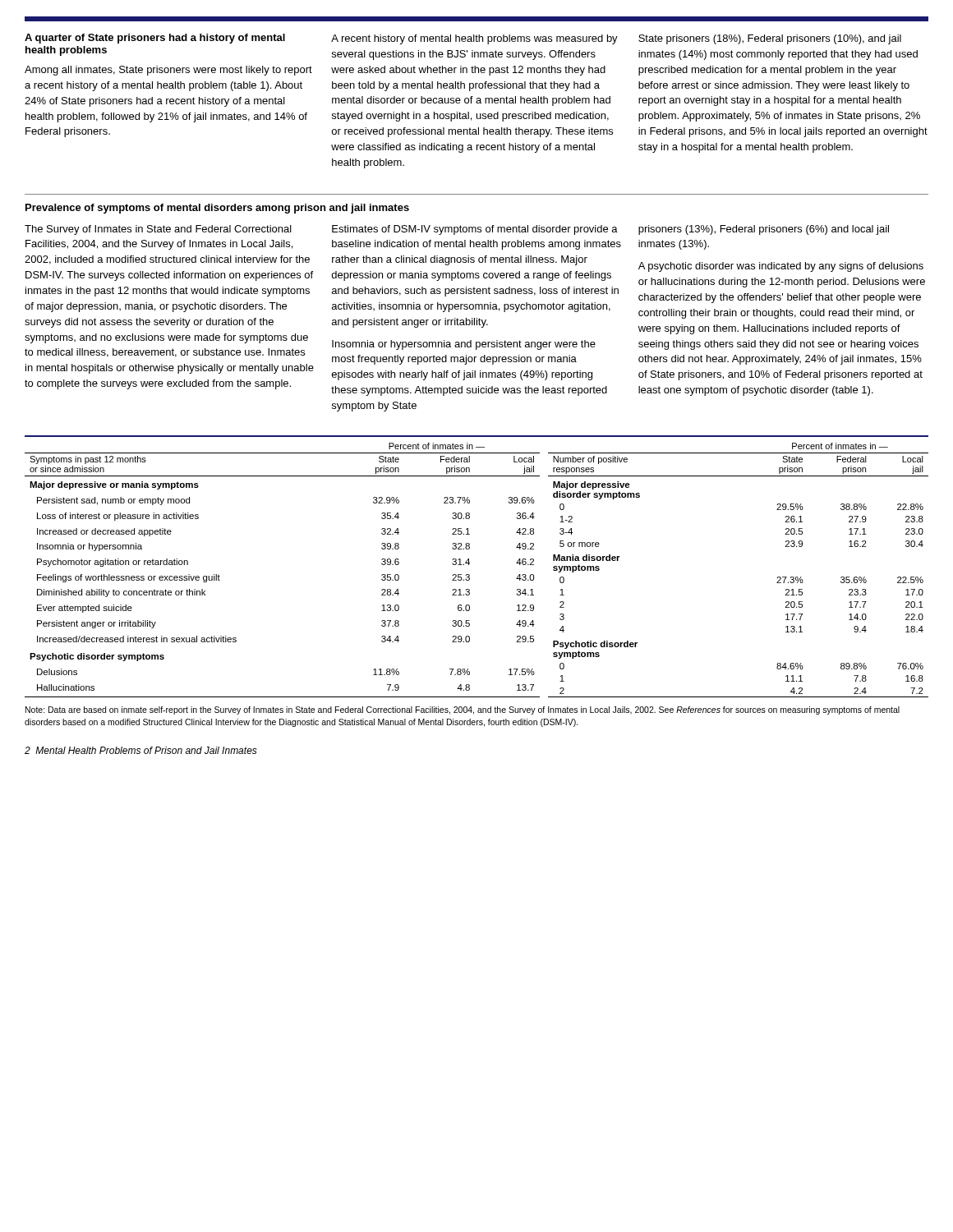The width and height of the screenshot is (953, 1232).
Task: Find the block on this page that starts "Note: Data are"
Action: point(462,716)
